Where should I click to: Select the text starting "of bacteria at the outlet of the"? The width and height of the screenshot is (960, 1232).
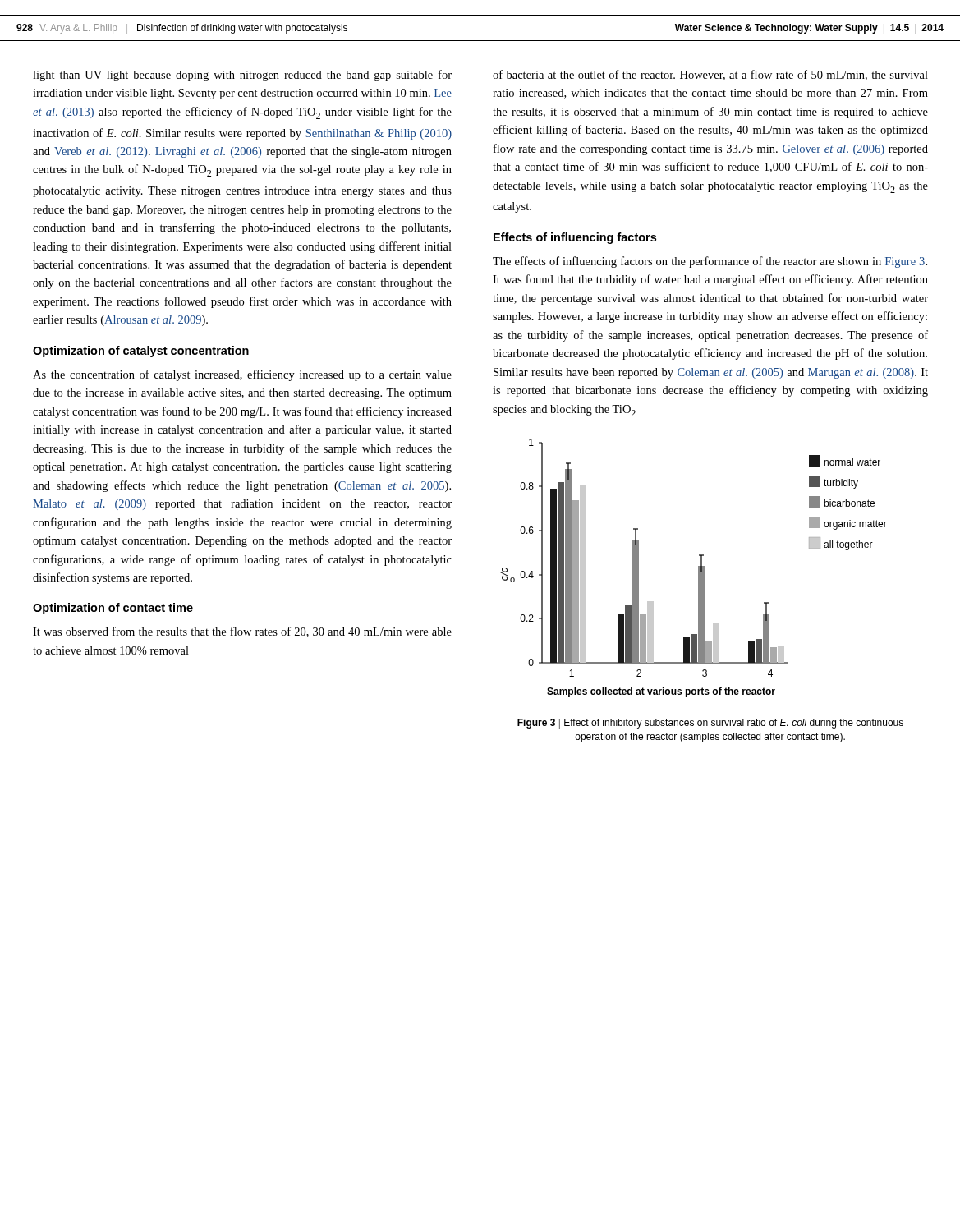710,141
